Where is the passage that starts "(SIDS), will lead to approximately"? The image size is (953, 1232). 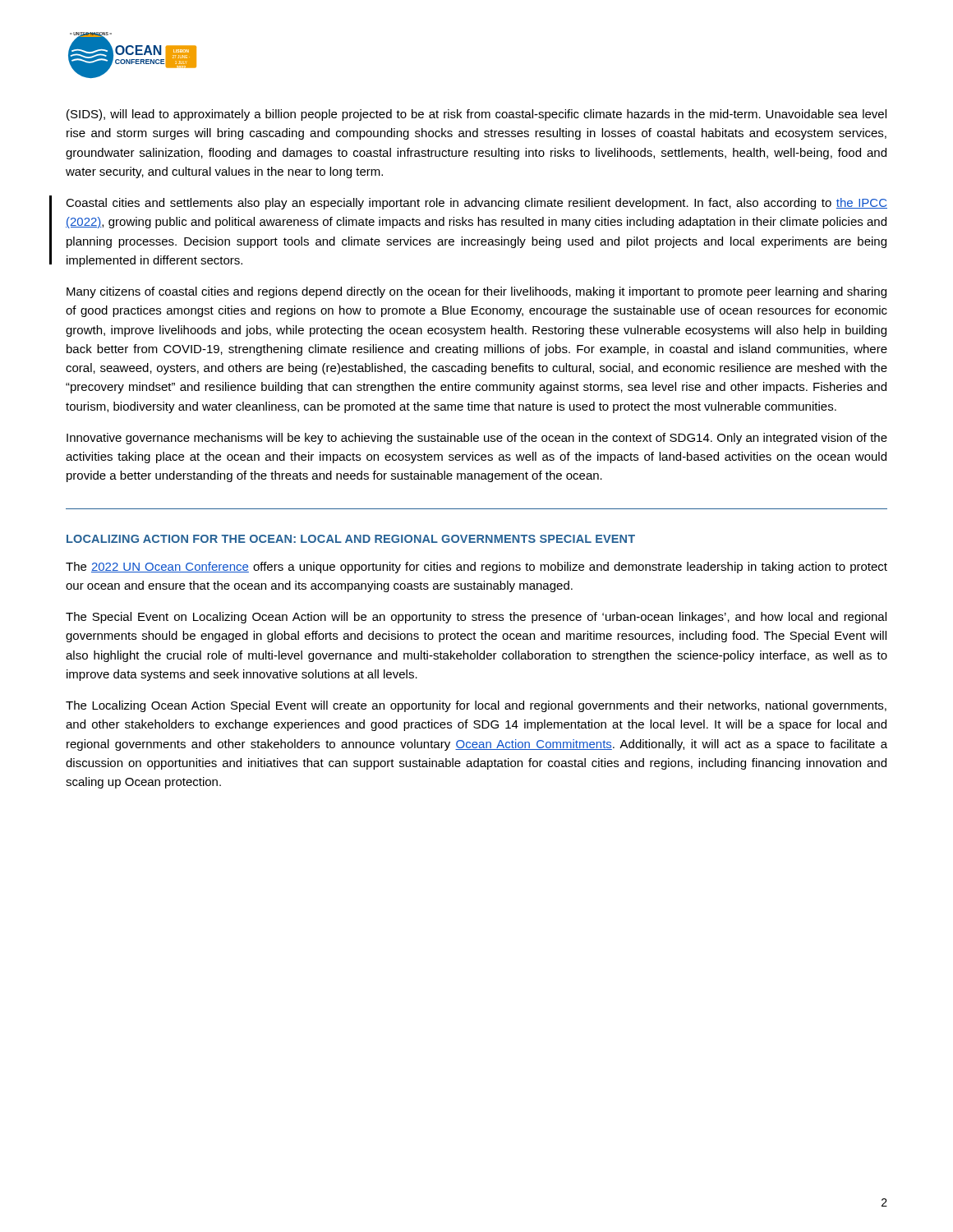point(476,142)
